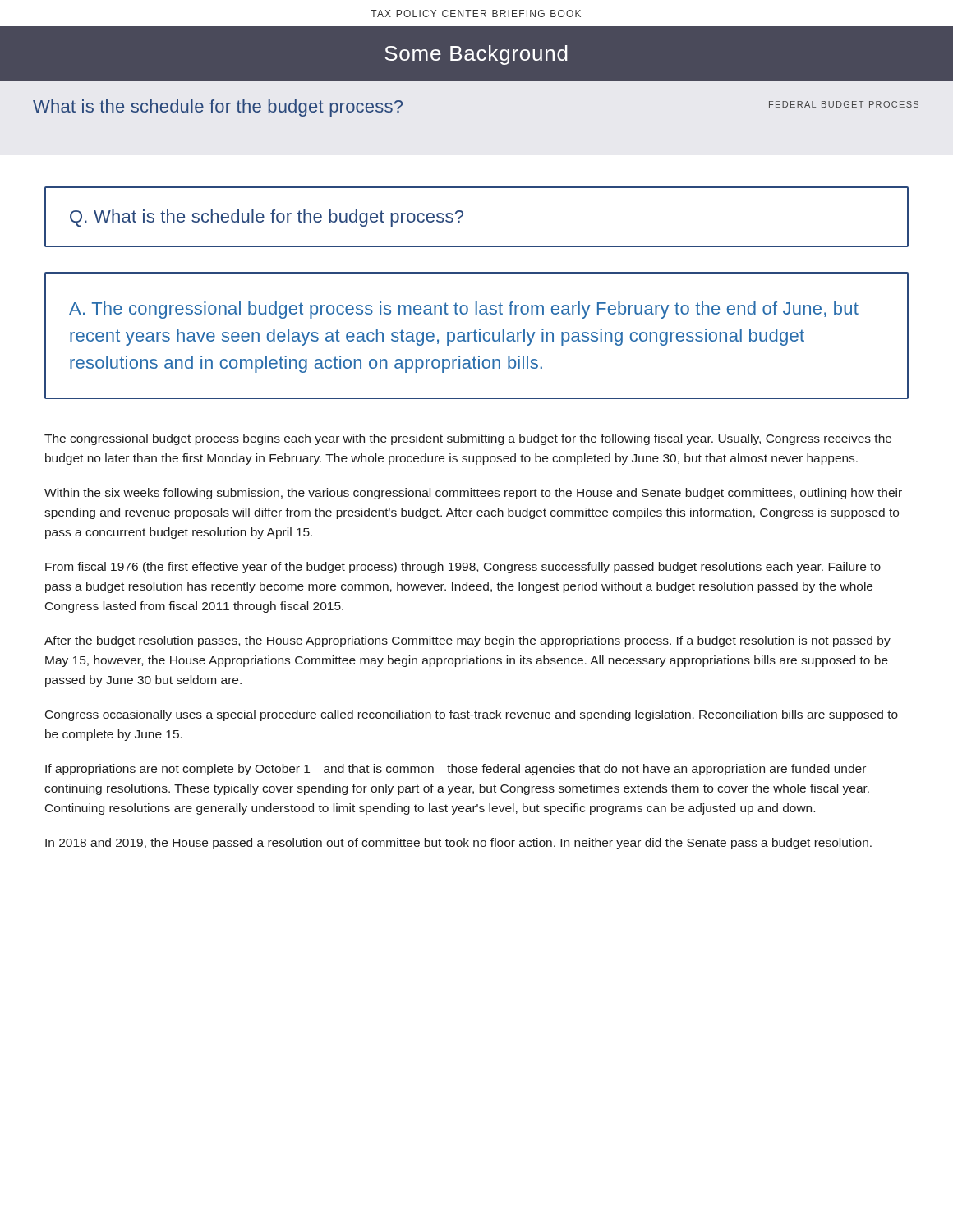
Task: Point to the region starting "FEDERAL BUDGET PROCESS"
Action: (844, 104)
